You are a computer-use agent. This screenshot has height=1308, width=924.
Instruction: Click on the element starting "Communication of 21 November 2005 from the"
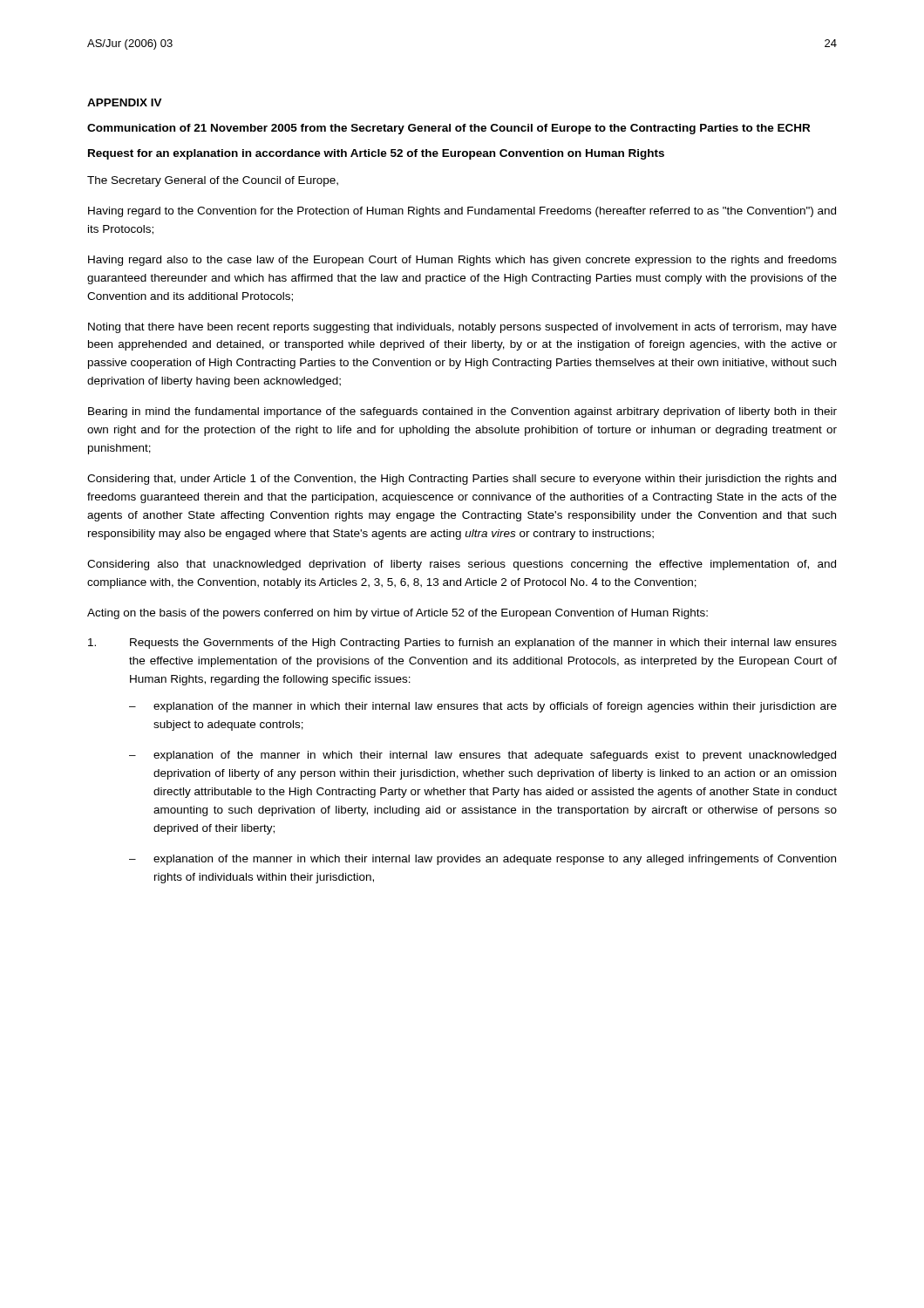449,128
